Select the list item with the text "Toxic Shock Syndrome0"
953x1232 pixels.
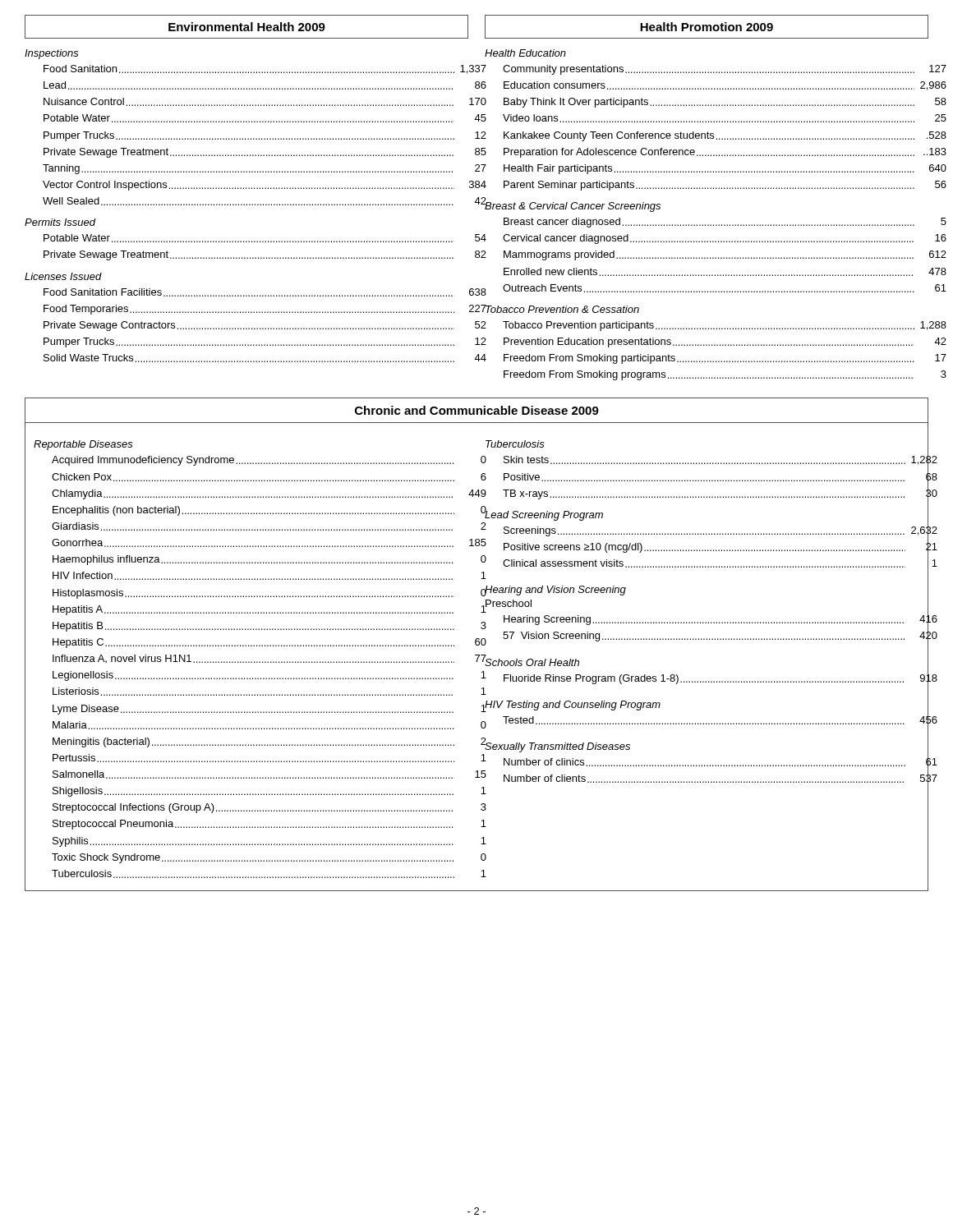click(x=269, y=857)
